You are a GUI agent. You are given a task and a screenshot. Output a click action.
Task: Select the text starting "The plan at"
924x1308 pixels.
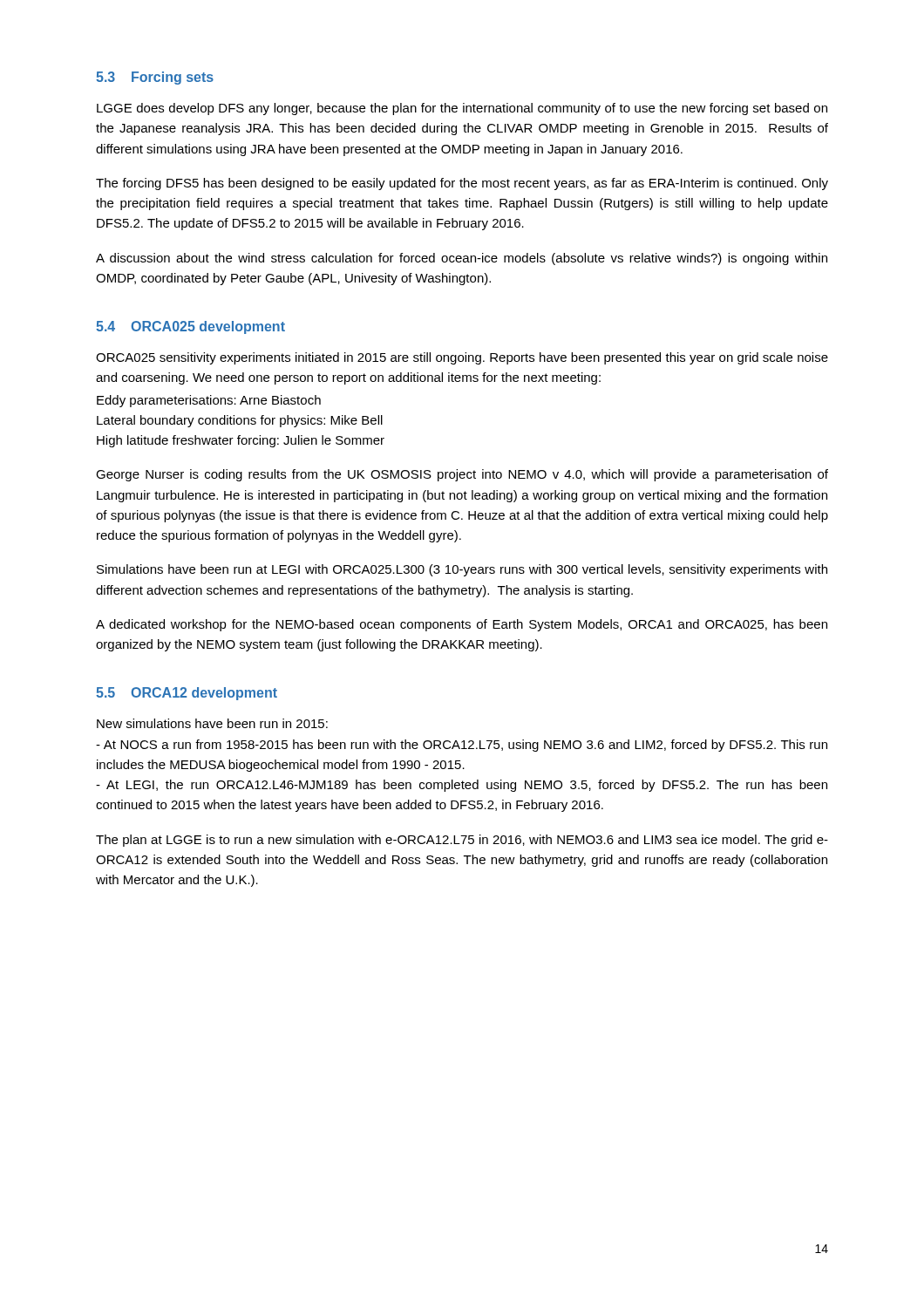[462, 859]
